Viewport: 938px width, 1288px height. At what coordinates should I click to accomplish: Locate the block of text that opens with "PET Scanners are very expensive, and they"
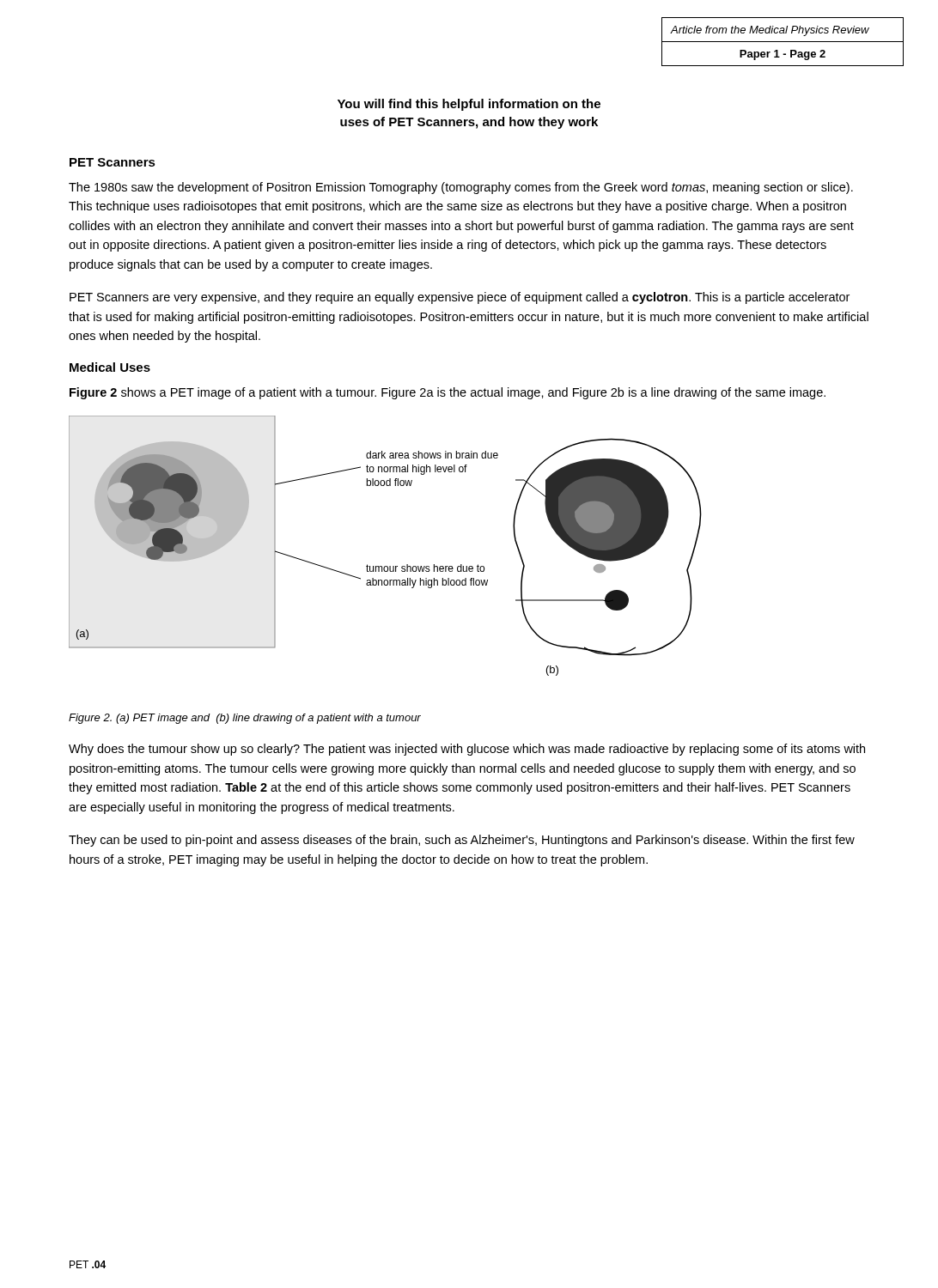coord(469,317)
